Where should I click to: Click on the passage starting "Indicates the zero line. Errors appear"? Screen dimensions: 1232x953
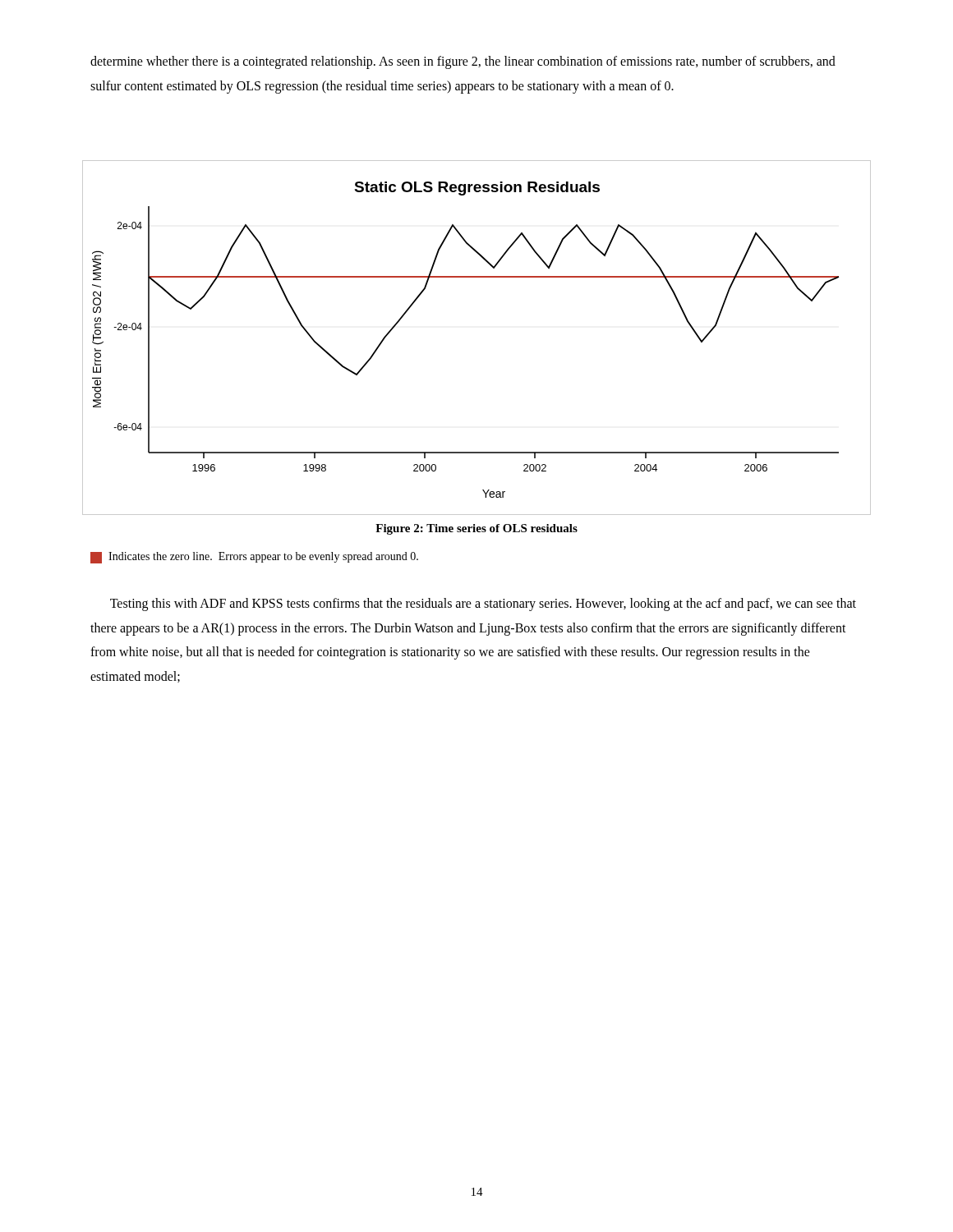tap(255, 557)
